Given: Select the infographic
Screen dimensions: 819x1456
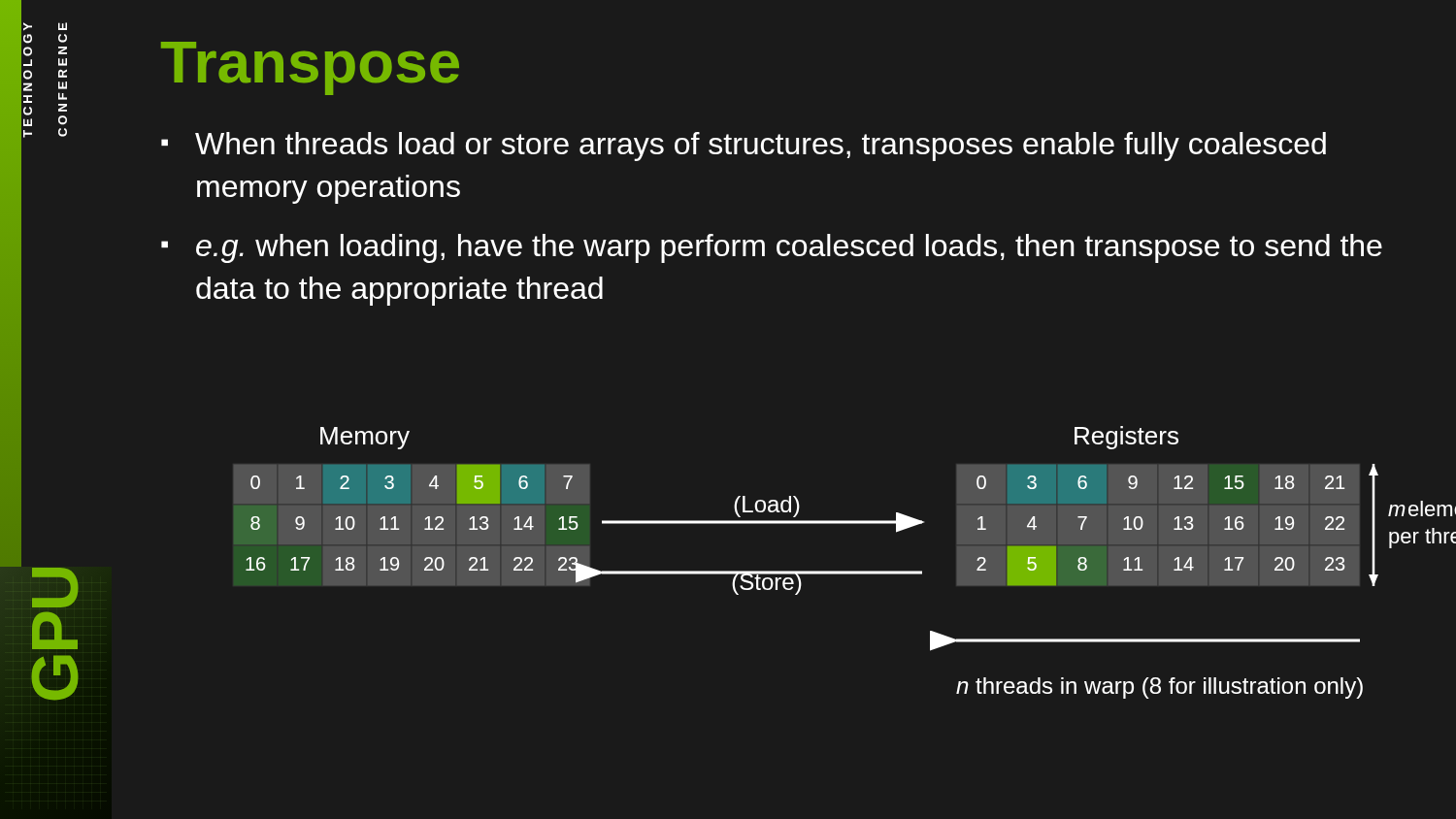Looking at the screenshot, I should pos(840,602).
